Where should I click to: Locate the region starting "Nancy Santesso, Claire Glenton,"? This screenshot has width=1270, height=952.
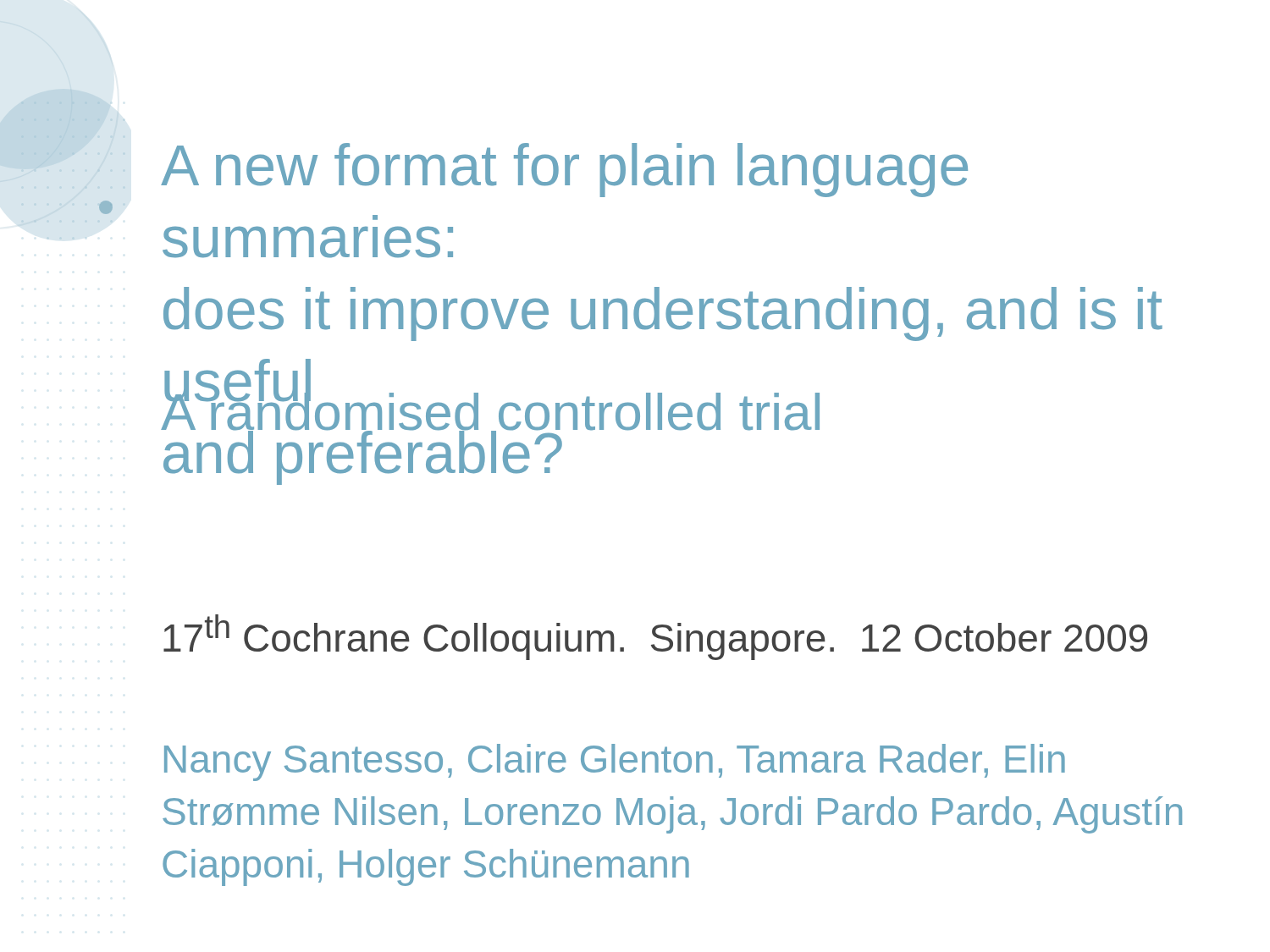coord(698,812)
